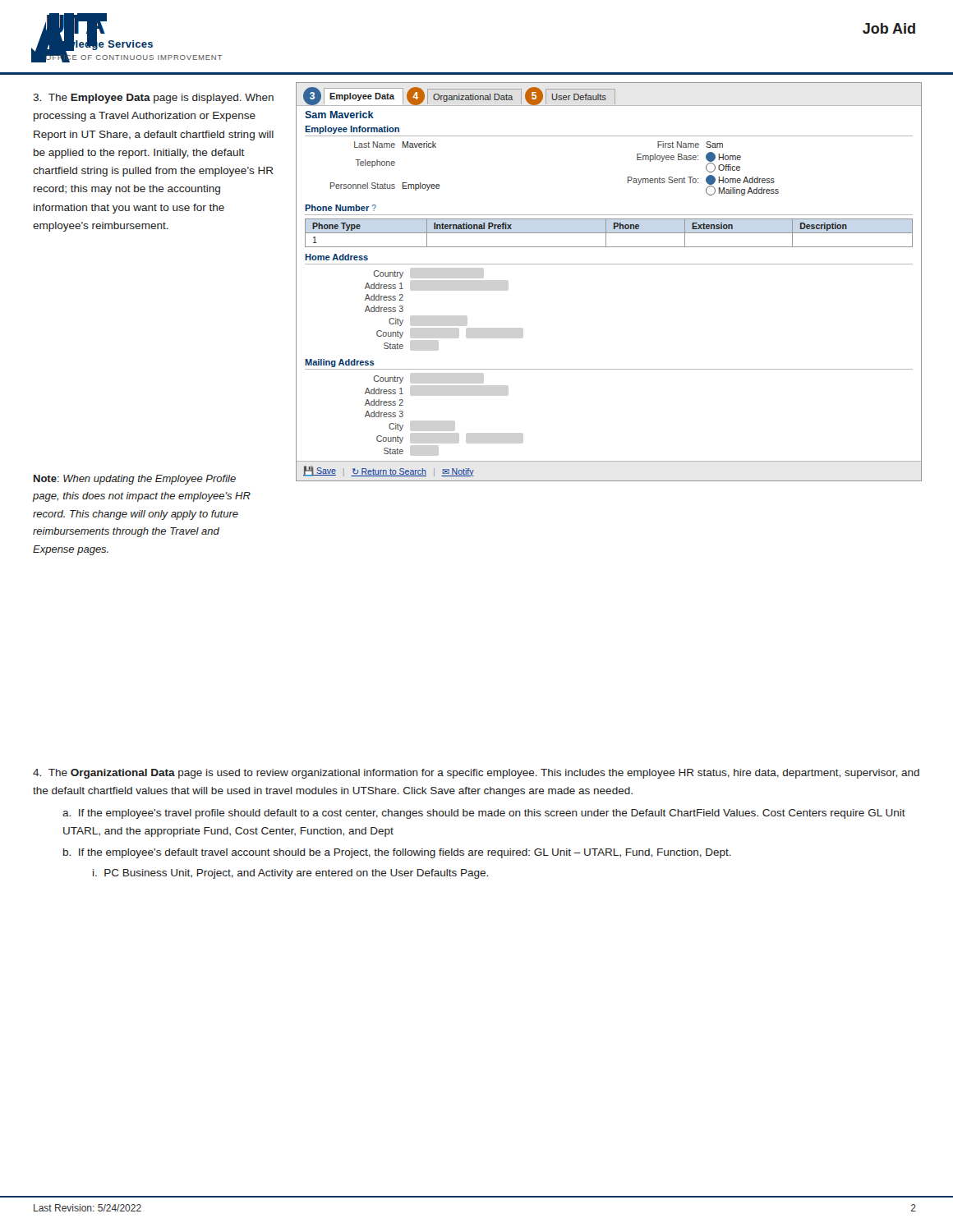Navigate to the region starting "3. The Employee"

click(154, 162)
